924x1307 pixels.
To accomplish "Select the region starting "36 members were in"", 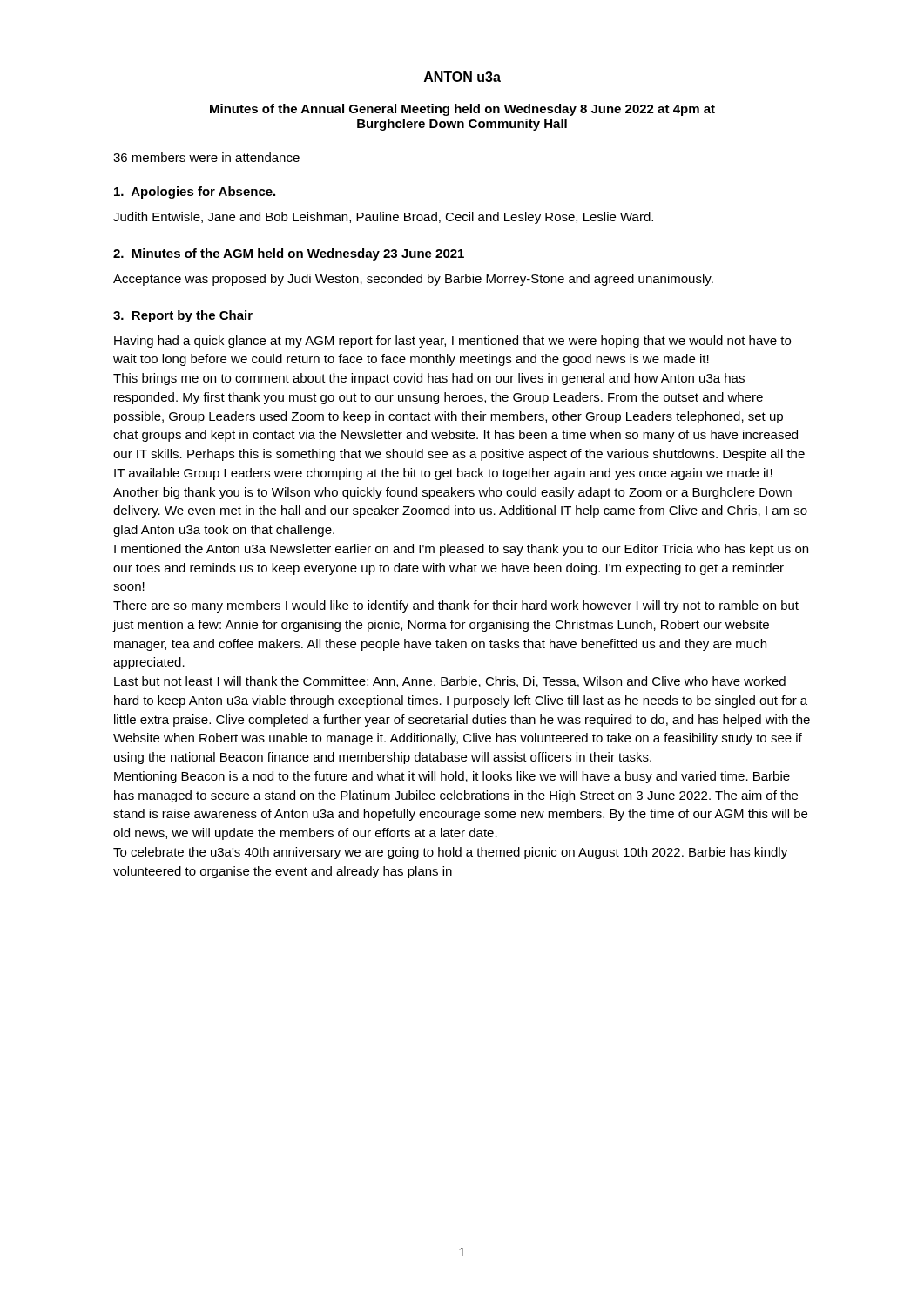I will coord(207,157).
